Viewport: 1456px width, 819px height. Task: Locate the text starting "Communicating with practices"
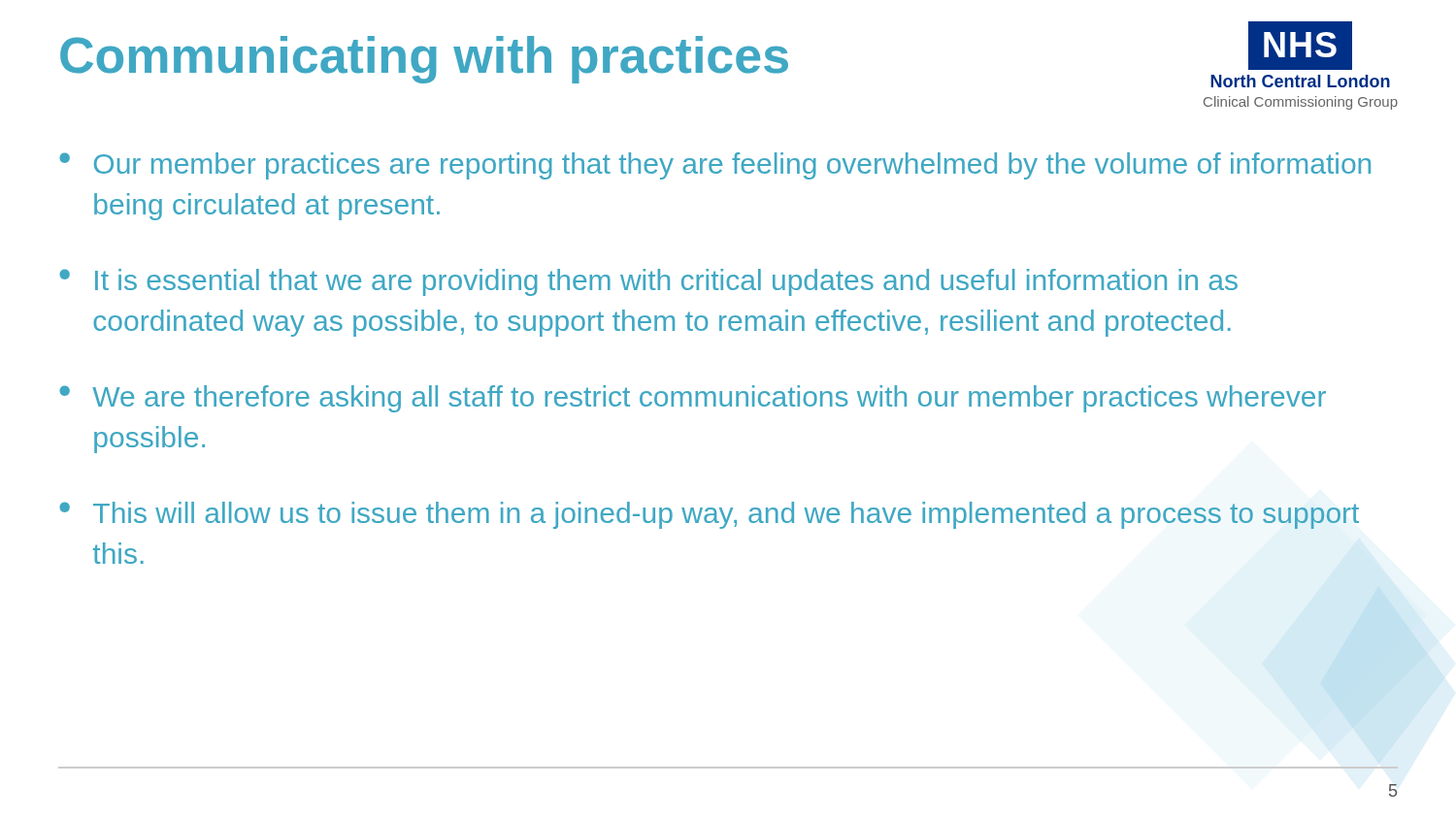point(424,56)
